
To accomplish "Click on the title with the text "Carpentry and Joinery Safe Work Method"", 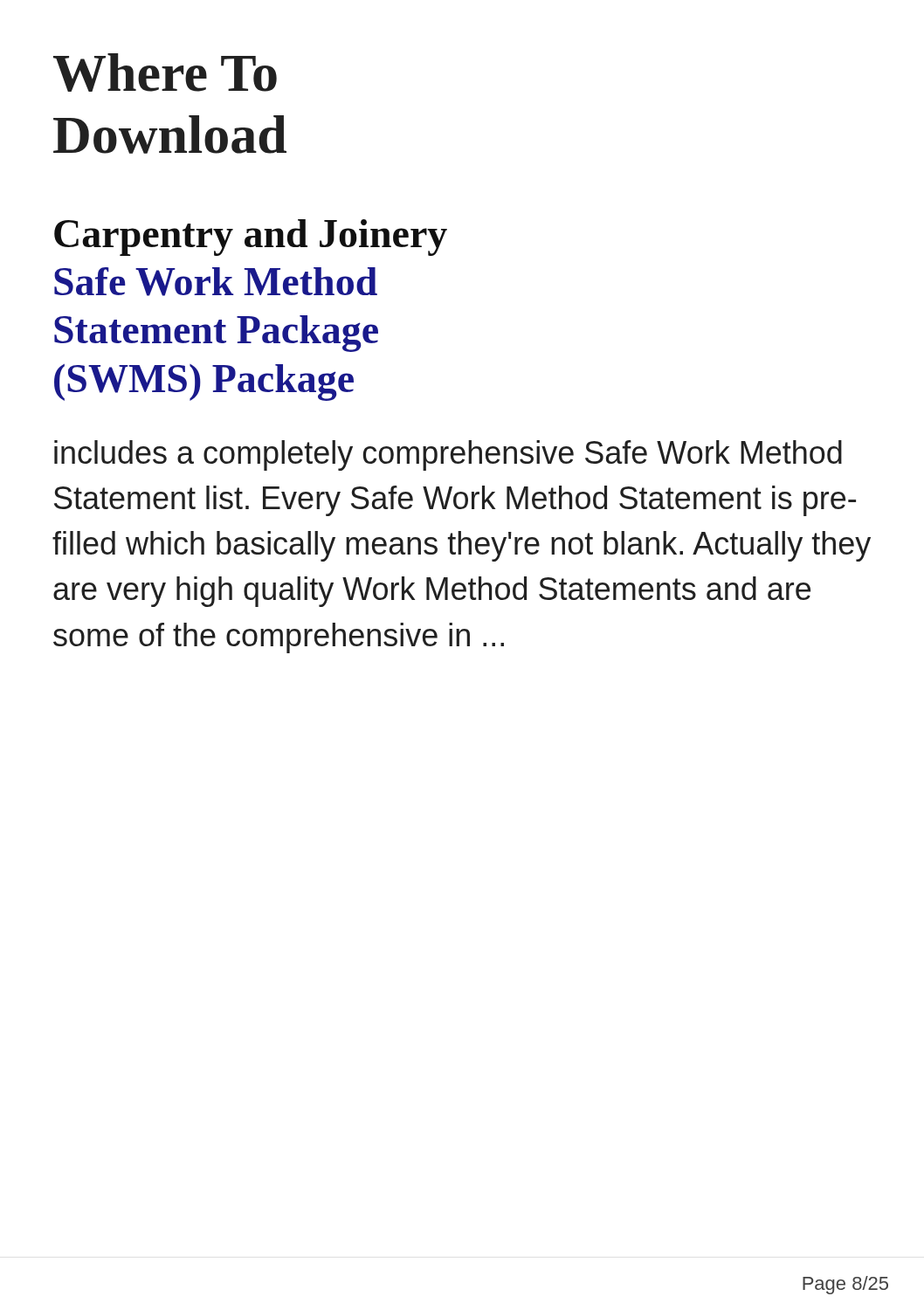I will (251, 238).
